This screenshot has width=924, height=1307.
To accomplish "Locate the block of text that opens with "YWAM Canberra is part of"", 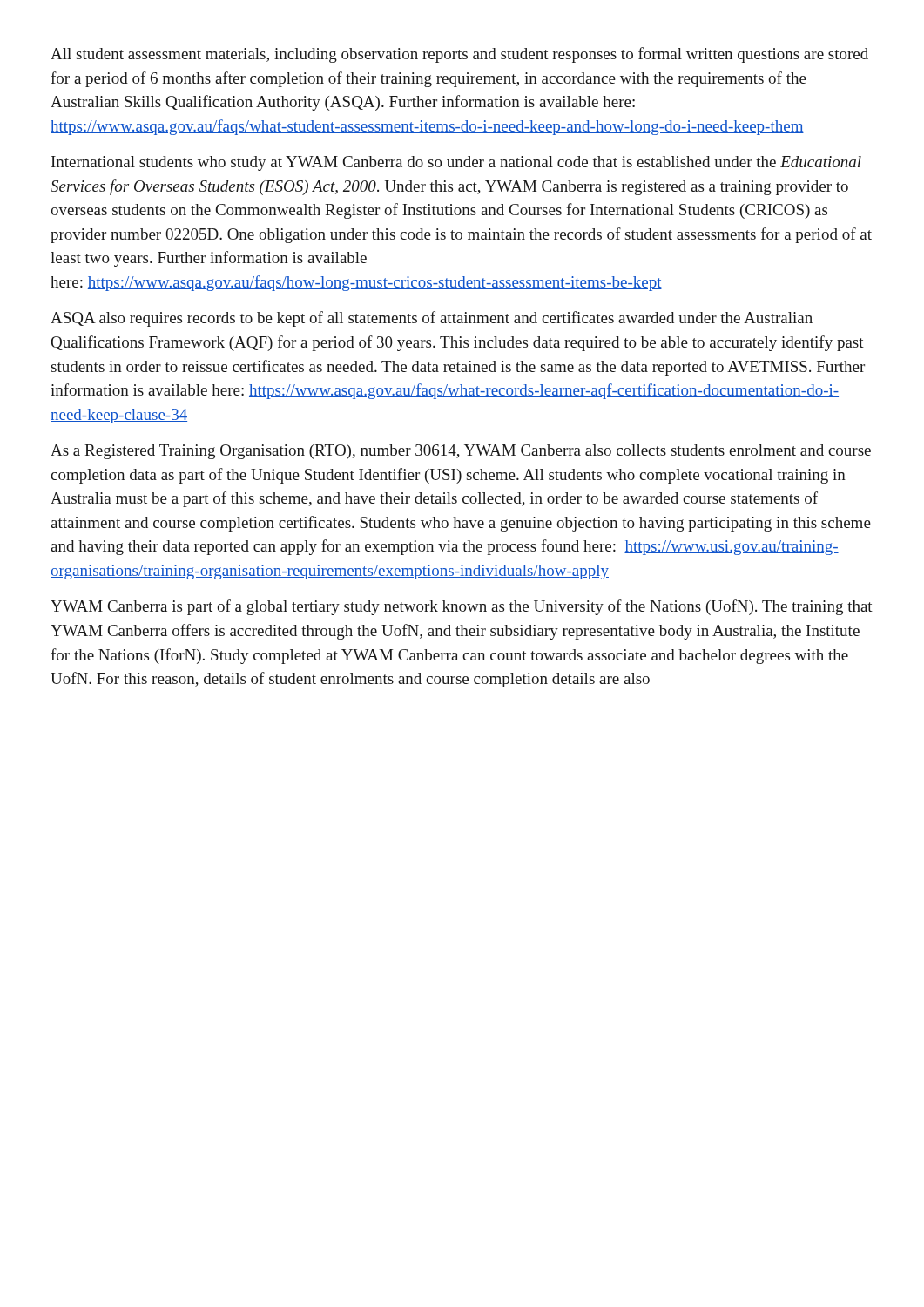I will coord(461,642).
